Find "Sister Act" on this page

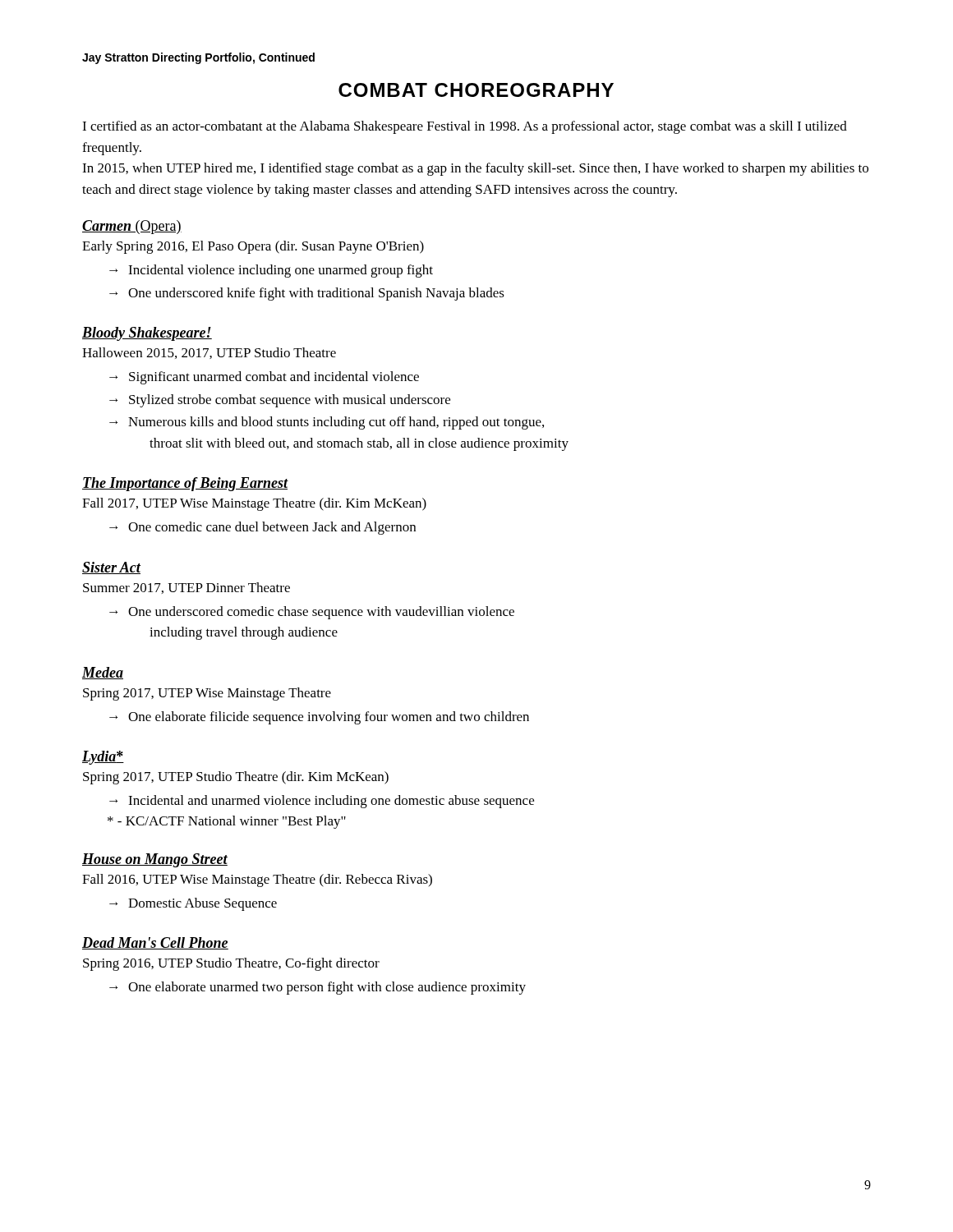pyautogui.click(x=111, y=568)
